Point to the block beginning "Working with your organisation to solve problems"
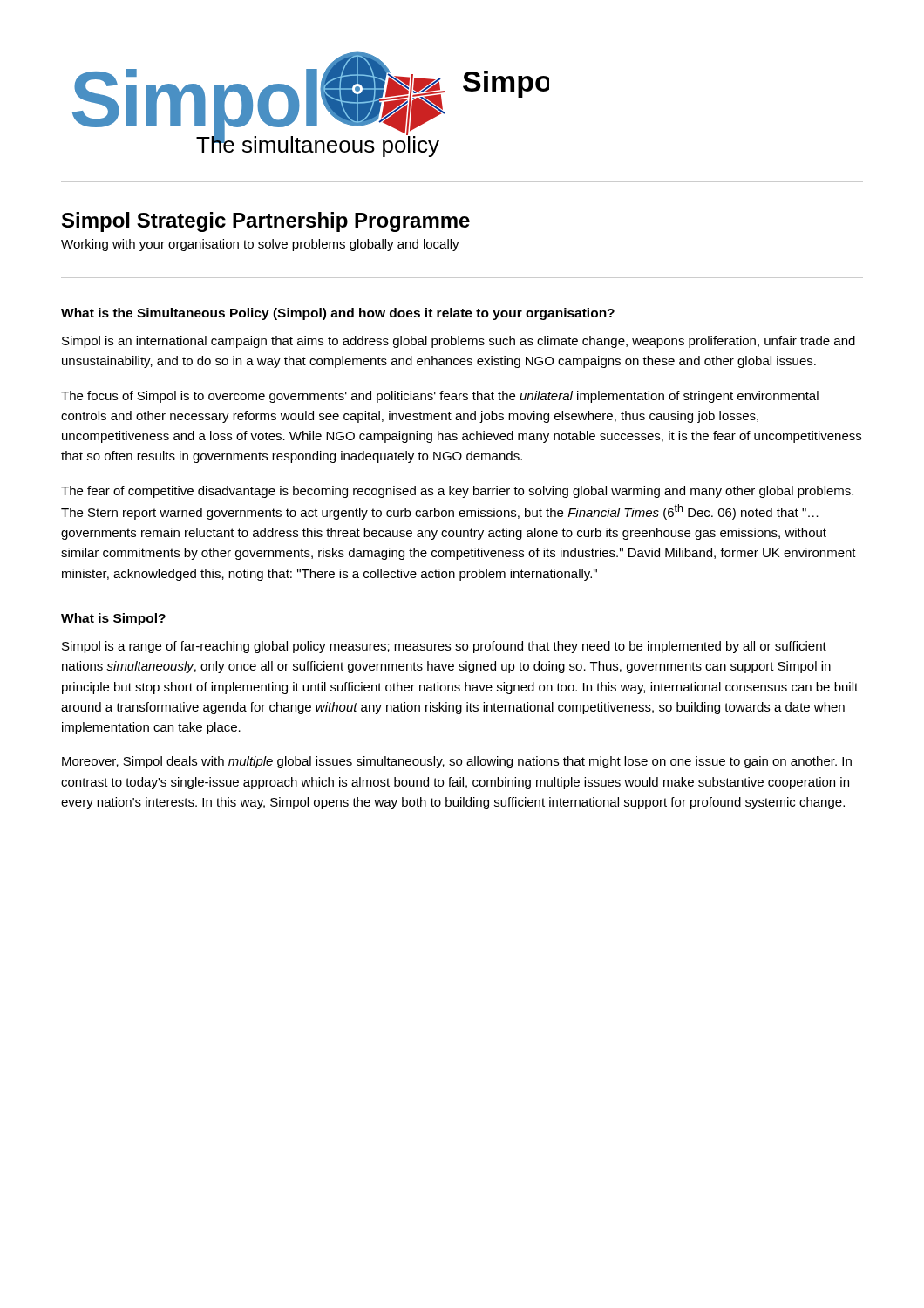This screenshot has width=924, height=1308. pyautogui.click(x=260, y=244)
